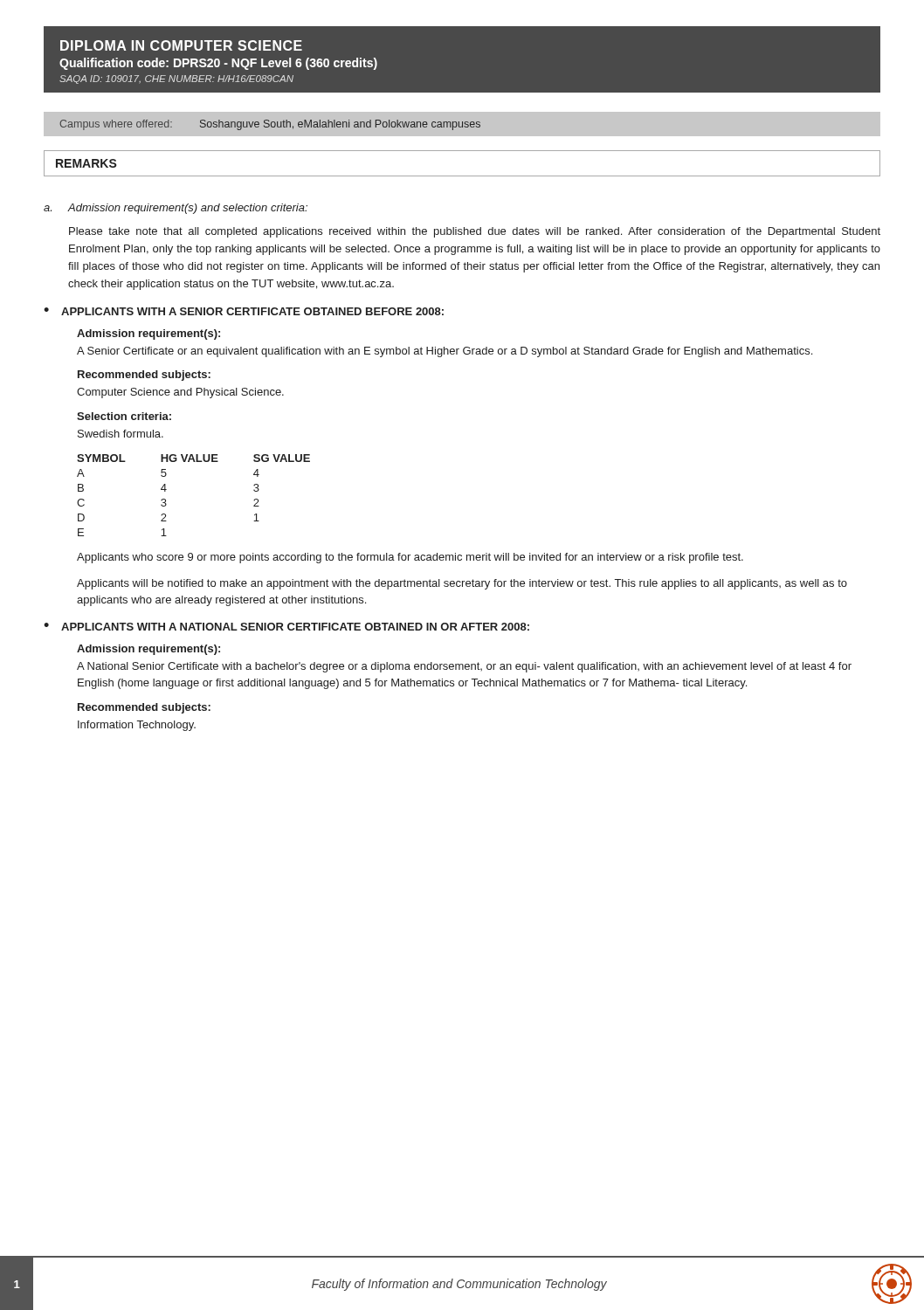
Task: Find the text block that reads "A National Senior Certificate"
Action: click(464, 674)
